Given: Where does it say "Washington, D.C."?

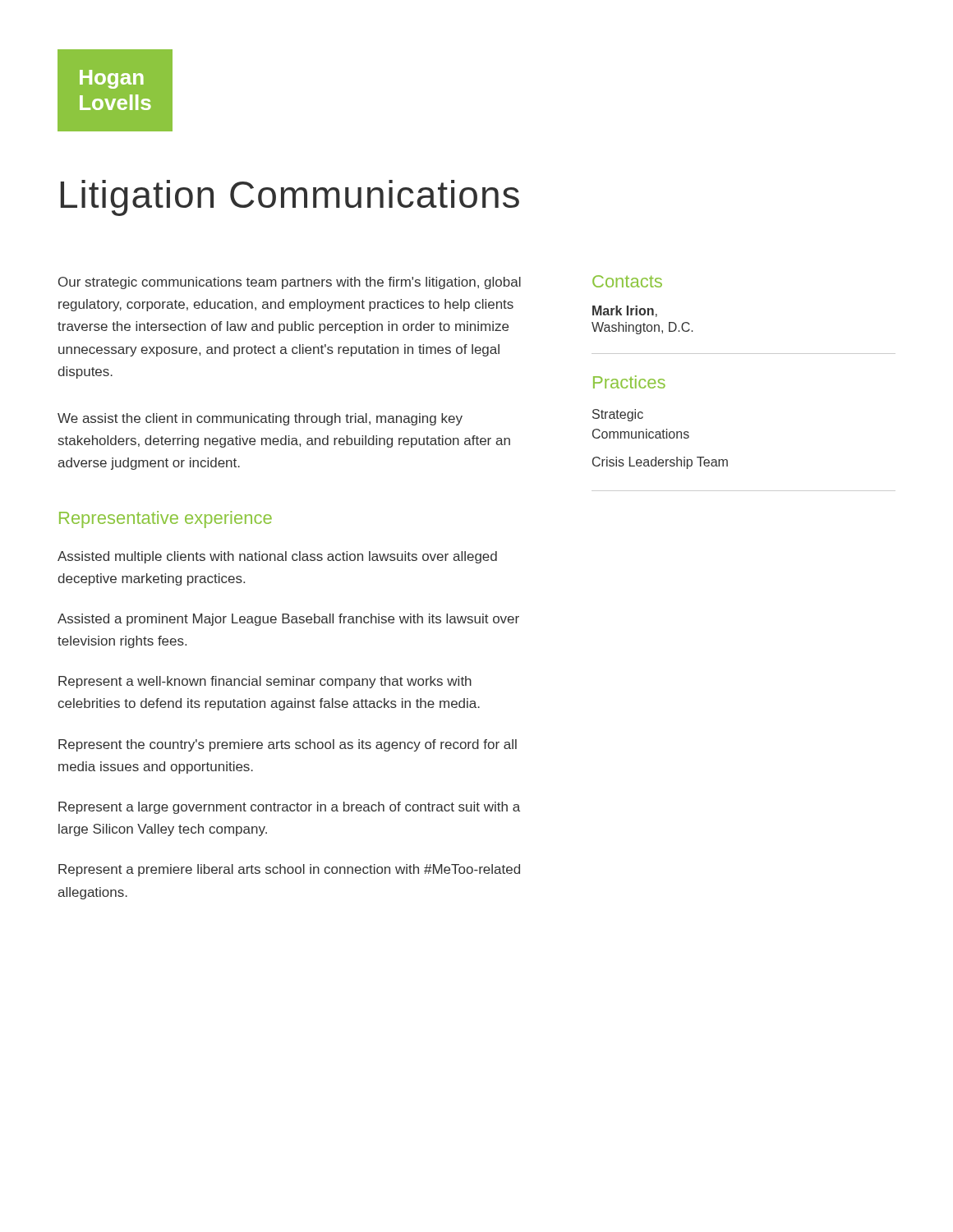Looking at the screenshot, I should [643, 327].
